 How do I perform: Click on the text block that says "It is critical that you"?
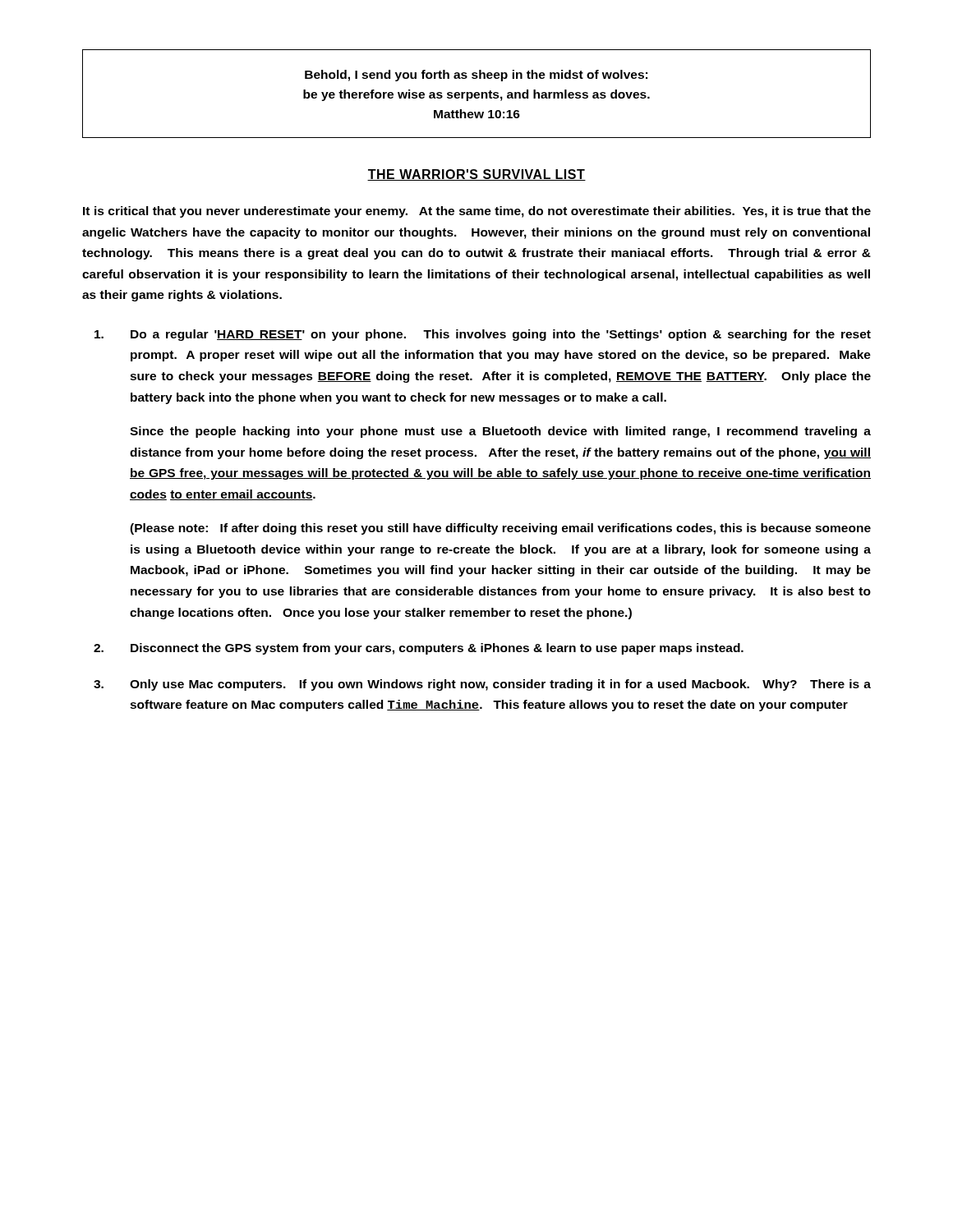click(476, 253)
